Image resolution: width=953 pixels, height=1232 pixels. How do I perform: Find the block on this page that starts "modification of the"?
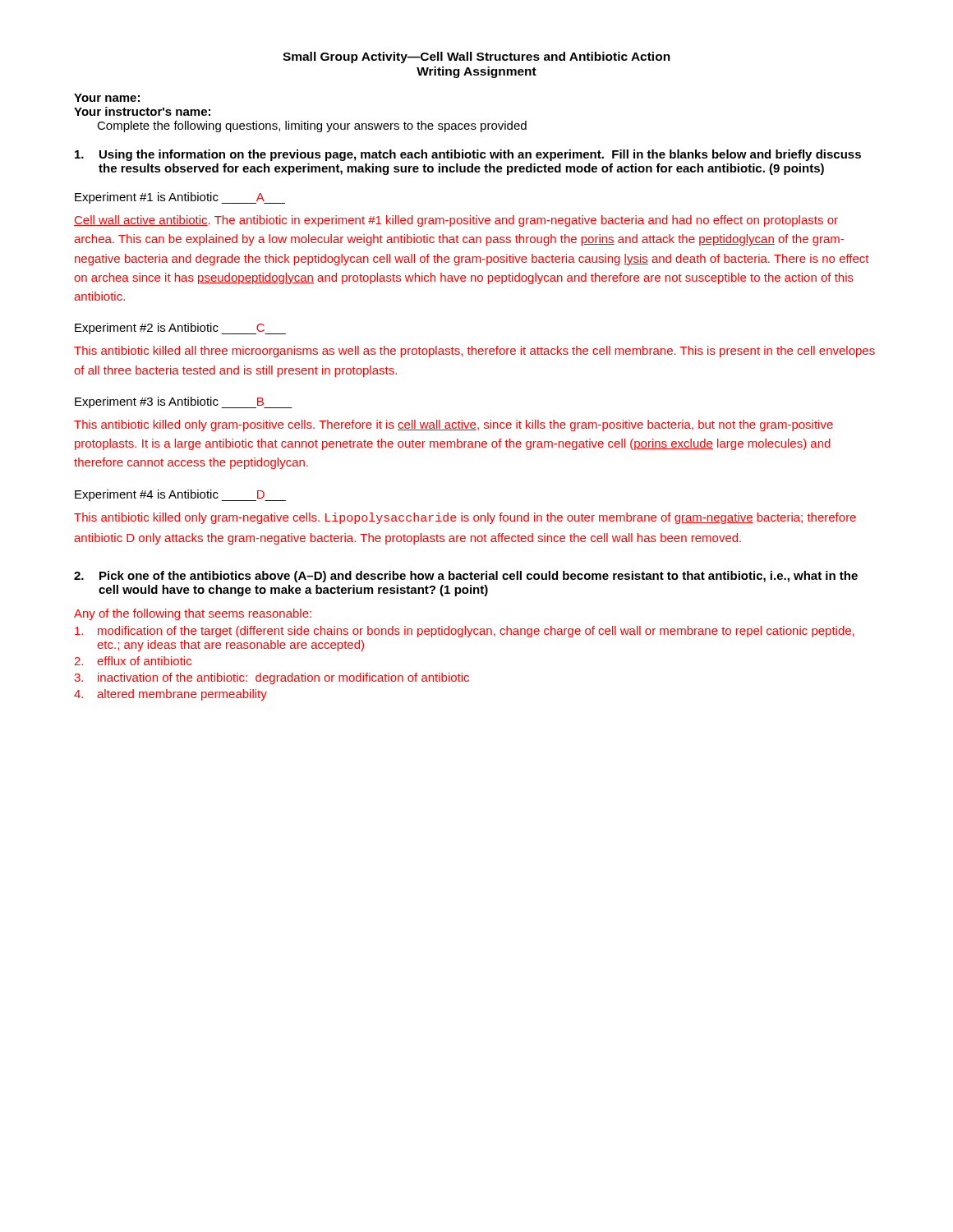point(476,637)
